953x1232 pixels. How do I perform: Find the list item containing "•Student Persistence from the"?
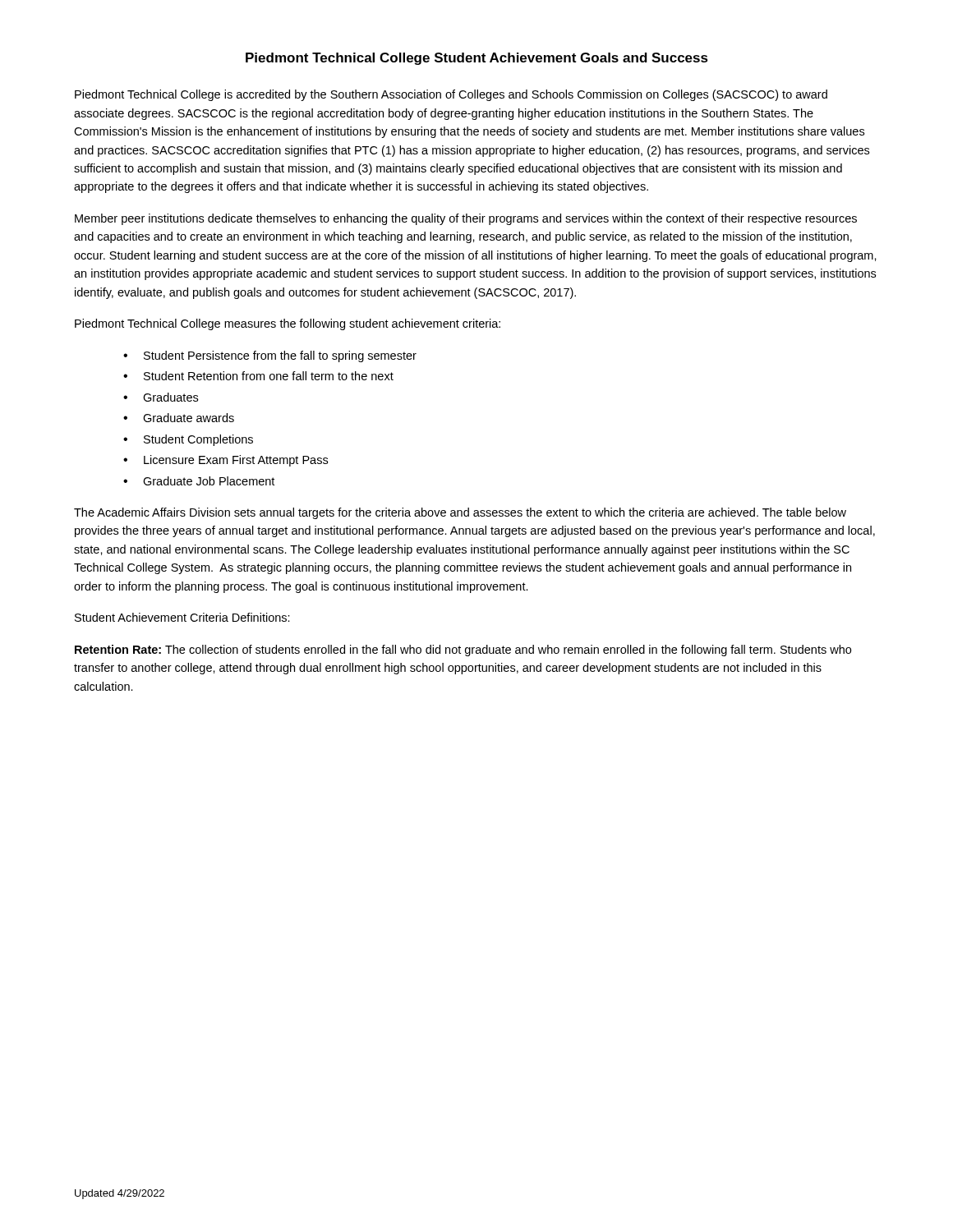click(x=270, y=356)
